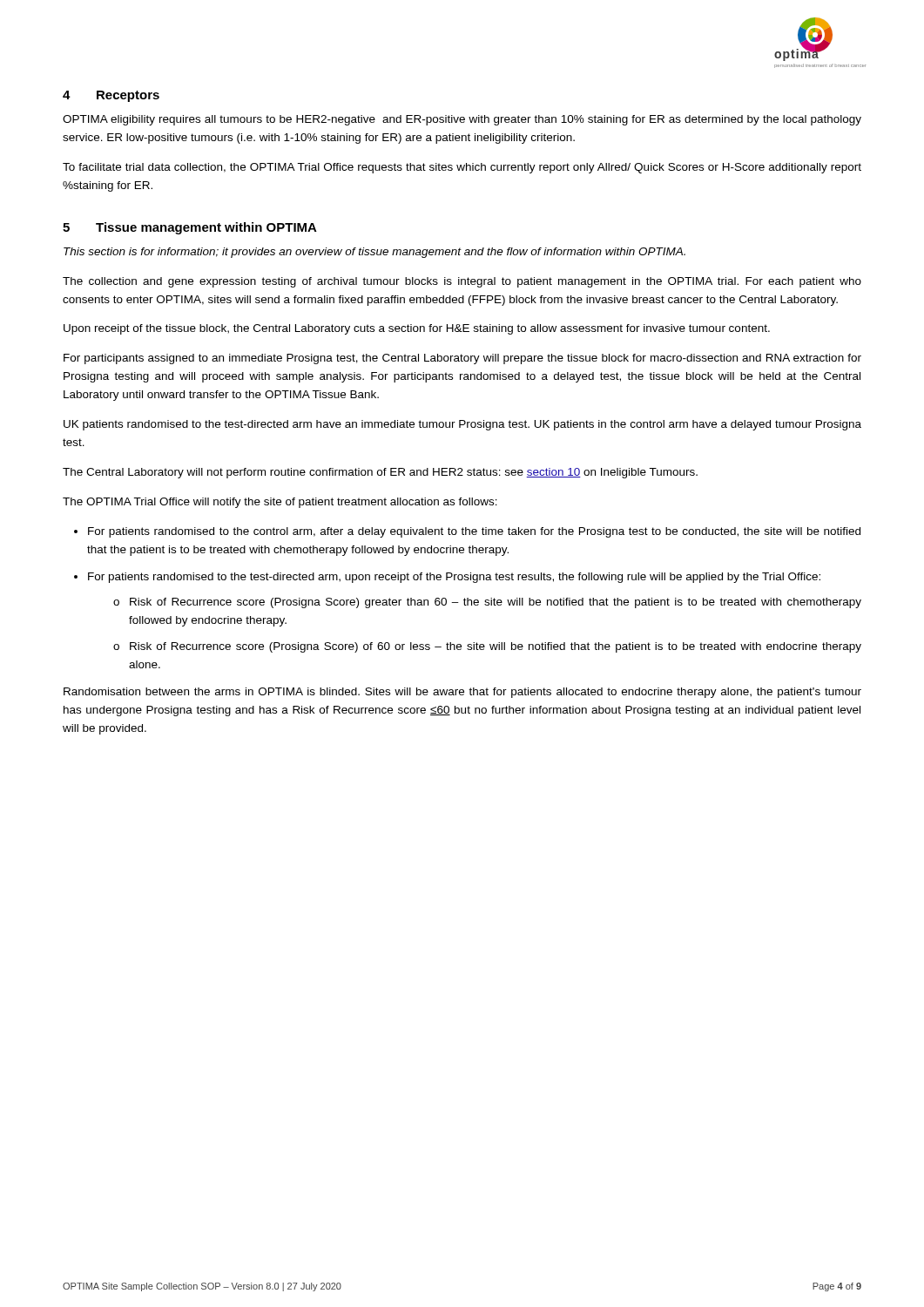924x1307 pixels.
Task: Locate the block of text that opens with "For participants assigned to an immediate Prosigna"
Action: pyautogui.click(x=462, y=377)
